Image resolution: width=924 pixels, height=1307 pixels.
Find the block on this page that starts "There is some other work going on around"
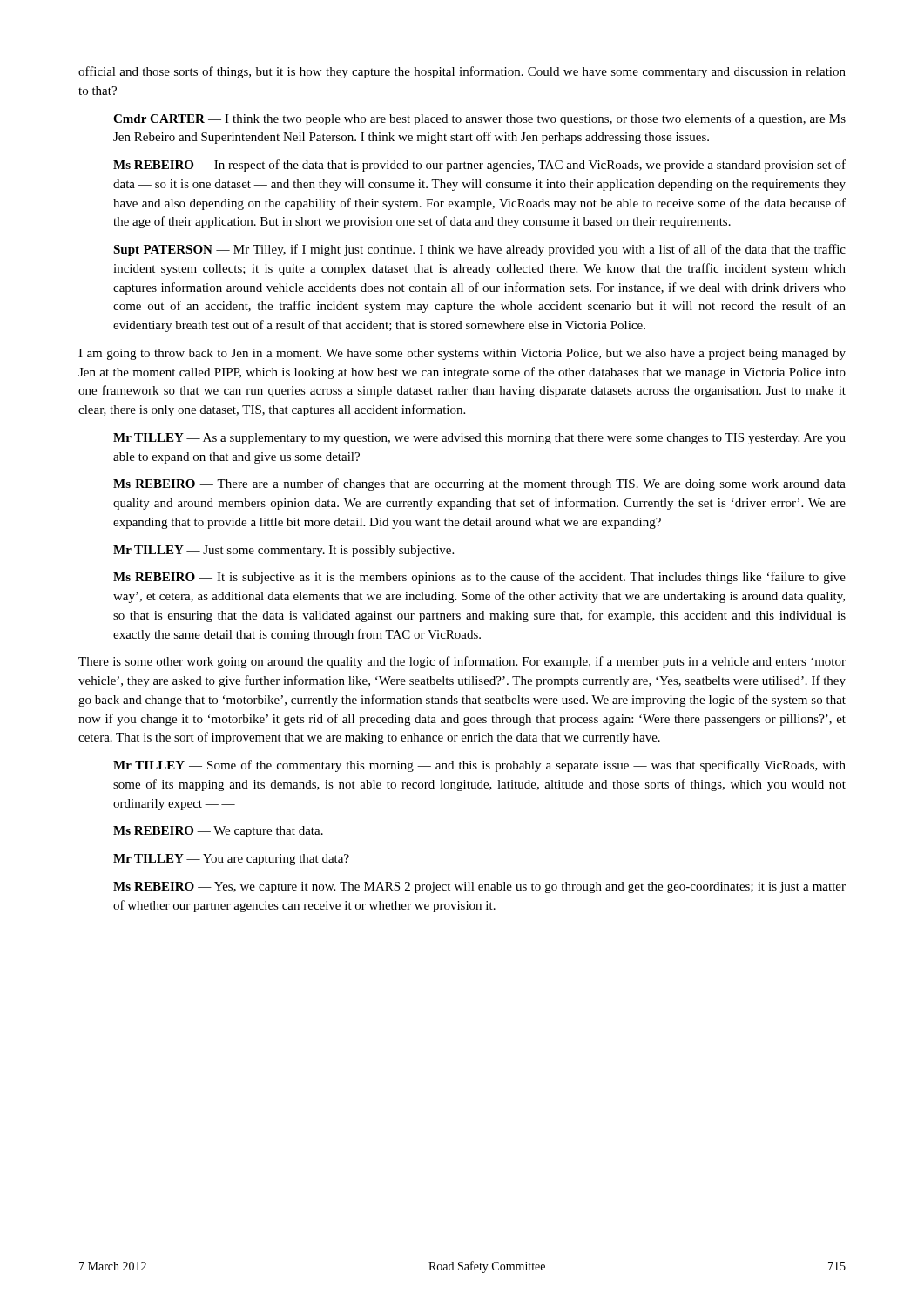[462, 700]
